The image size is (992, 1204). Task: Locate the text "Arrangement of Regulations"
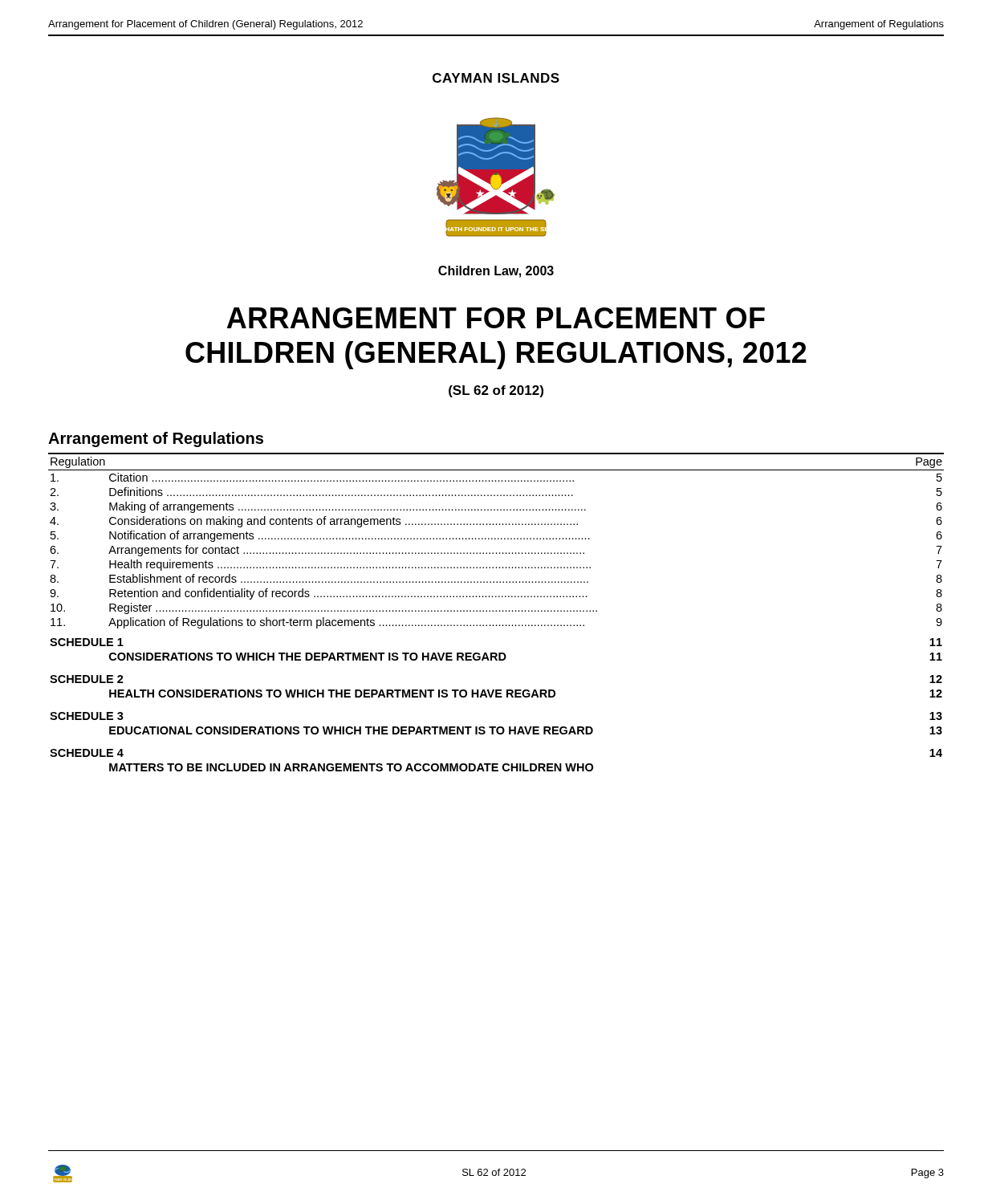point(156,439)
